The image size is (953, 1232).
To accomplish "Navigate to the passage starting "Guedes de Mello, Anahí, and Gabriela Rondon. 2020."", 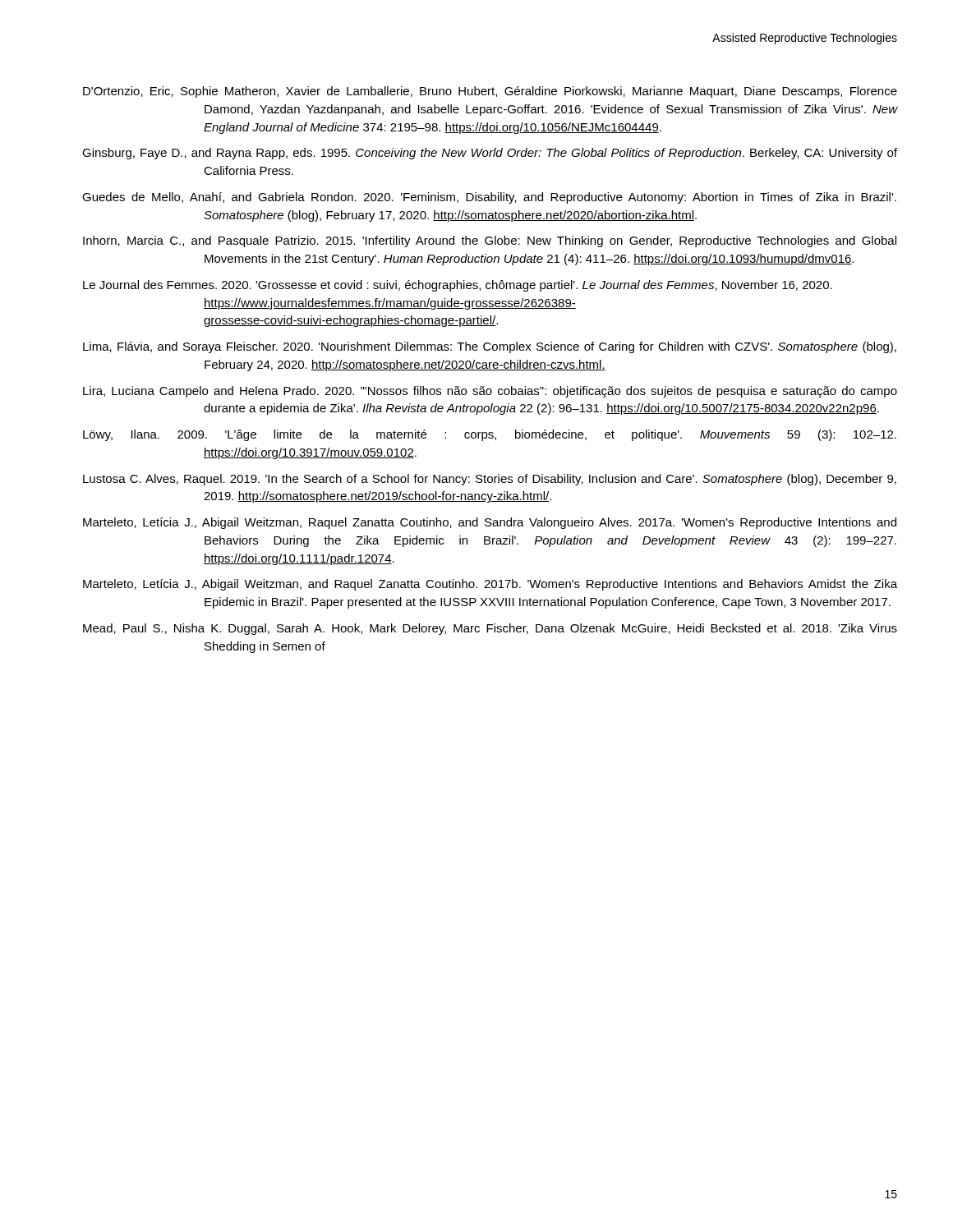I will click(x=490, y=205).
